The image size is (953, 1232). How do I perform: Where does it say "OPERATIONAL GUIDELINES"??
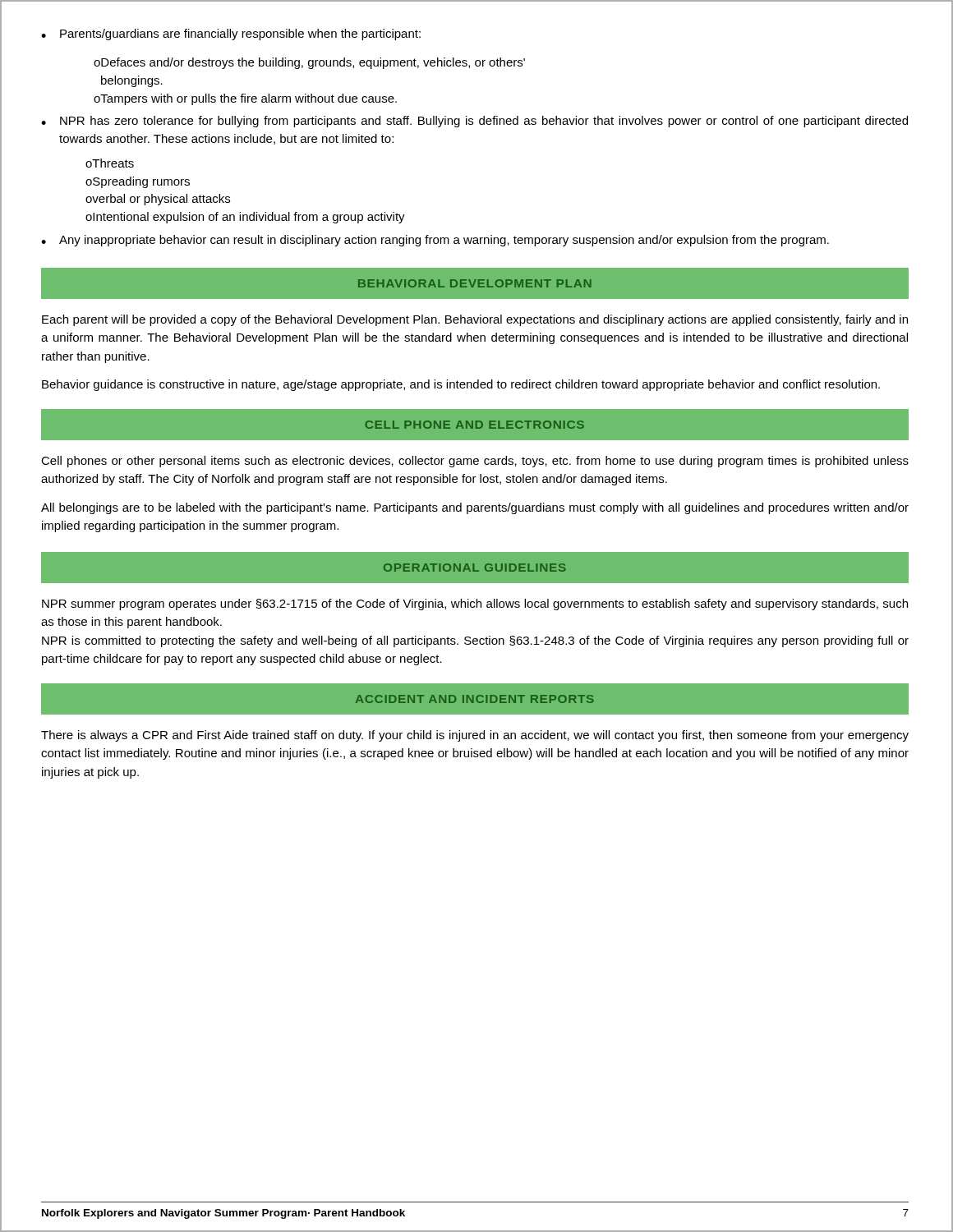point(475,568)
